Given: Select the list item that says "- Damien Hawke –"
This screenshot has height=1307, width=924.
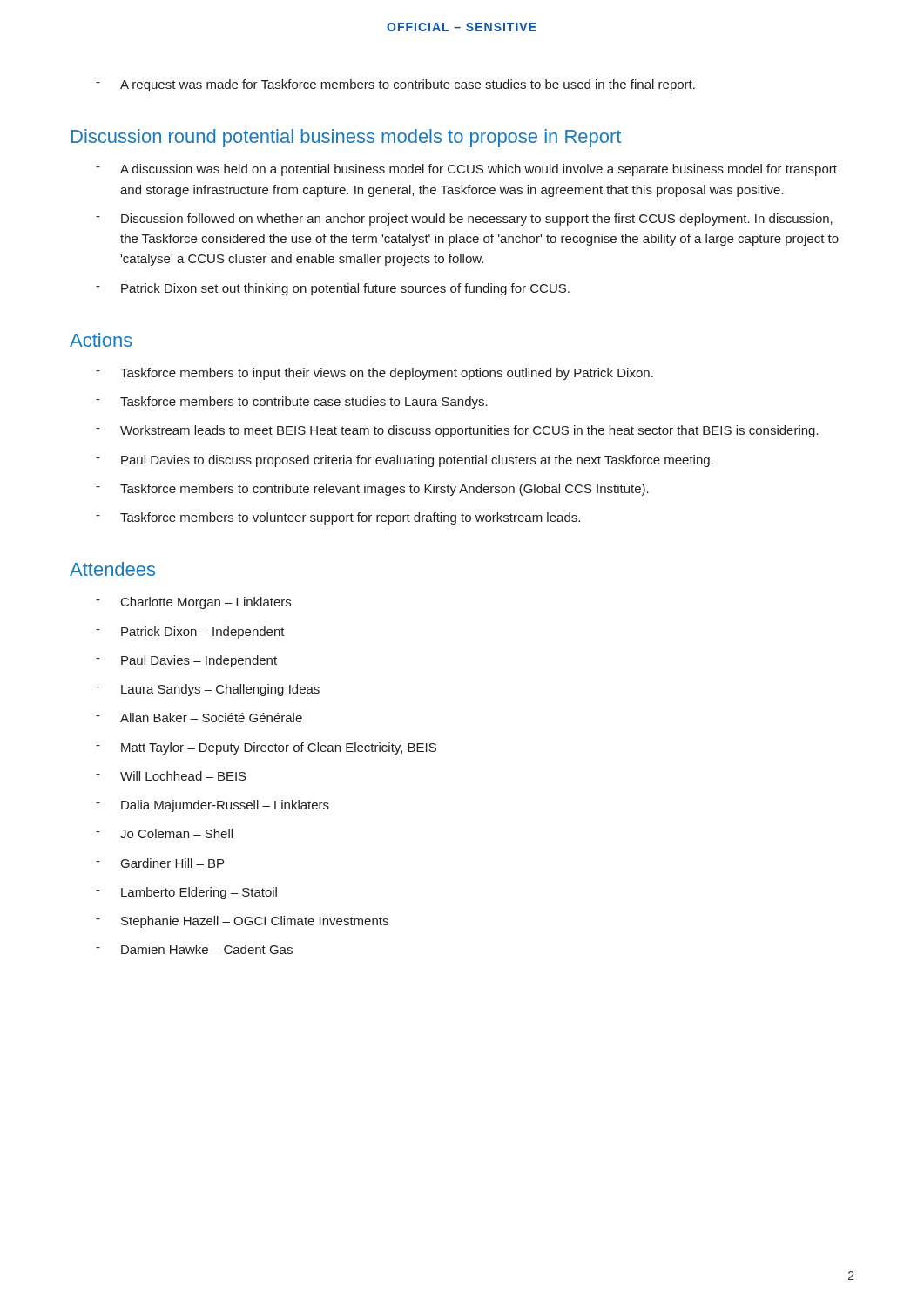Looking at the screenshot, I should tap(194, 949).
